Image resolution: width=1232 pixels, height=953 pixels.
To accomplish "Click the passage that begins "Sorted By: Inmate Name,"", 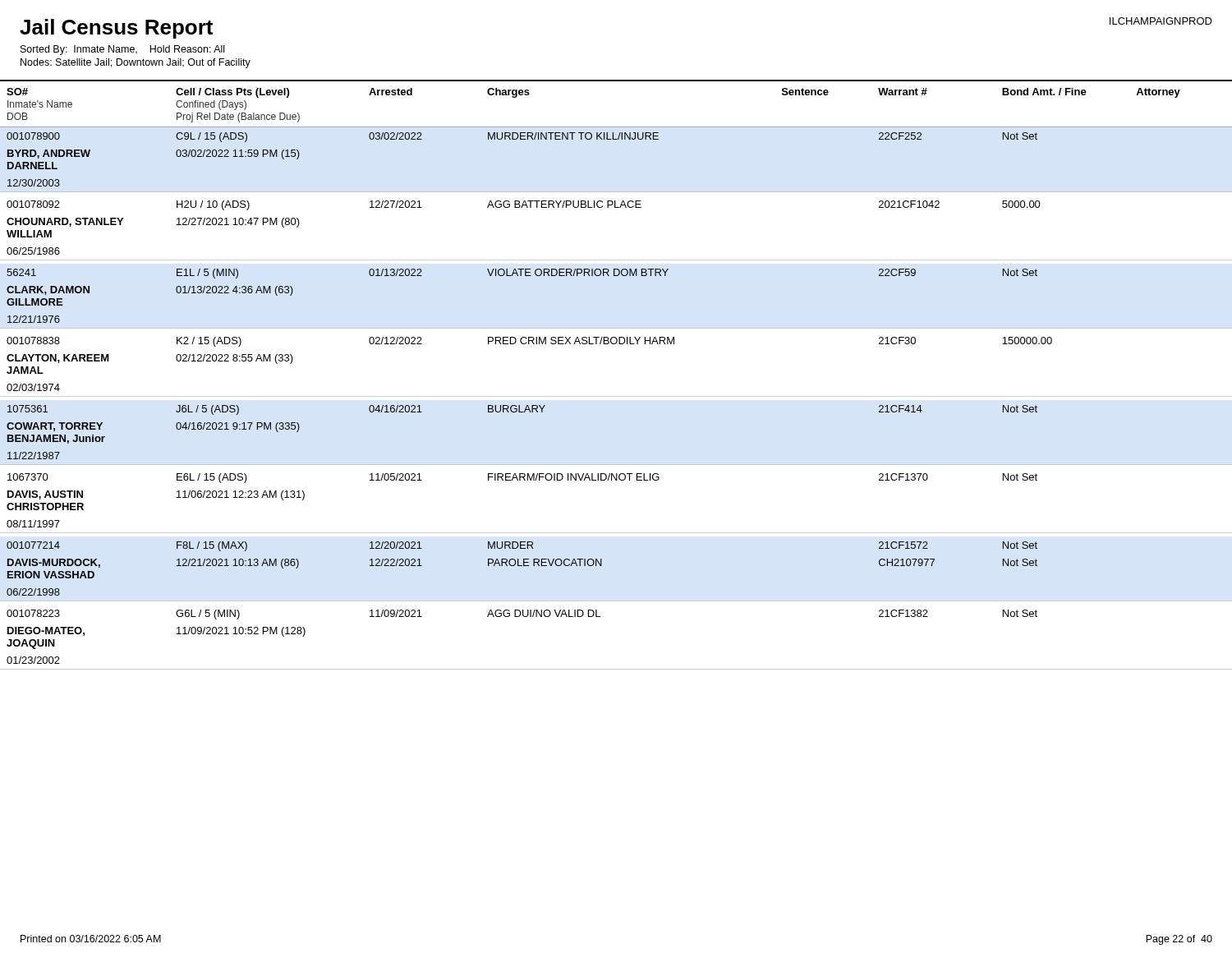I will (122, 49).
